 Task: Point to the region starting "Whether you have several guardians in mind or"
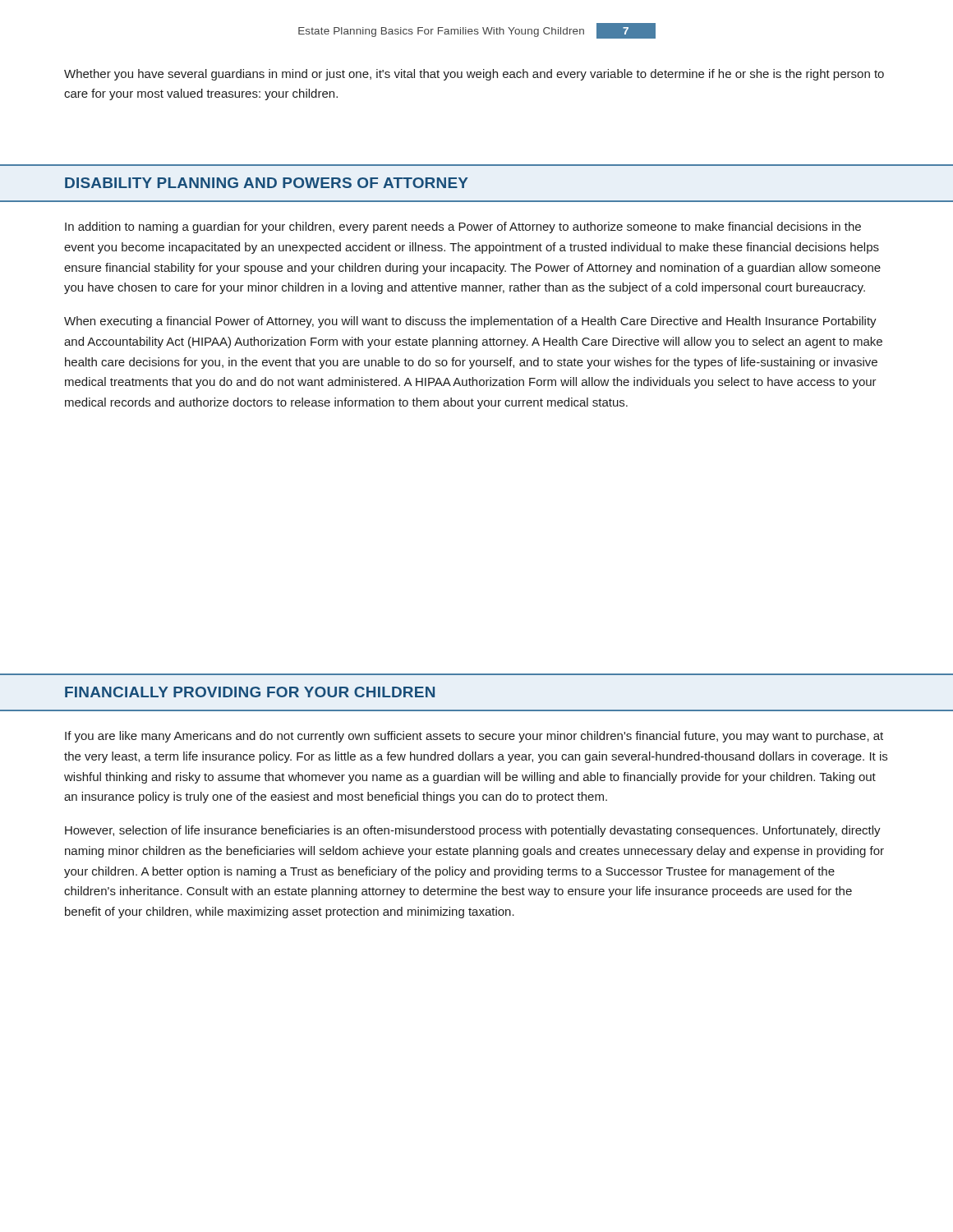pos(476,84)
